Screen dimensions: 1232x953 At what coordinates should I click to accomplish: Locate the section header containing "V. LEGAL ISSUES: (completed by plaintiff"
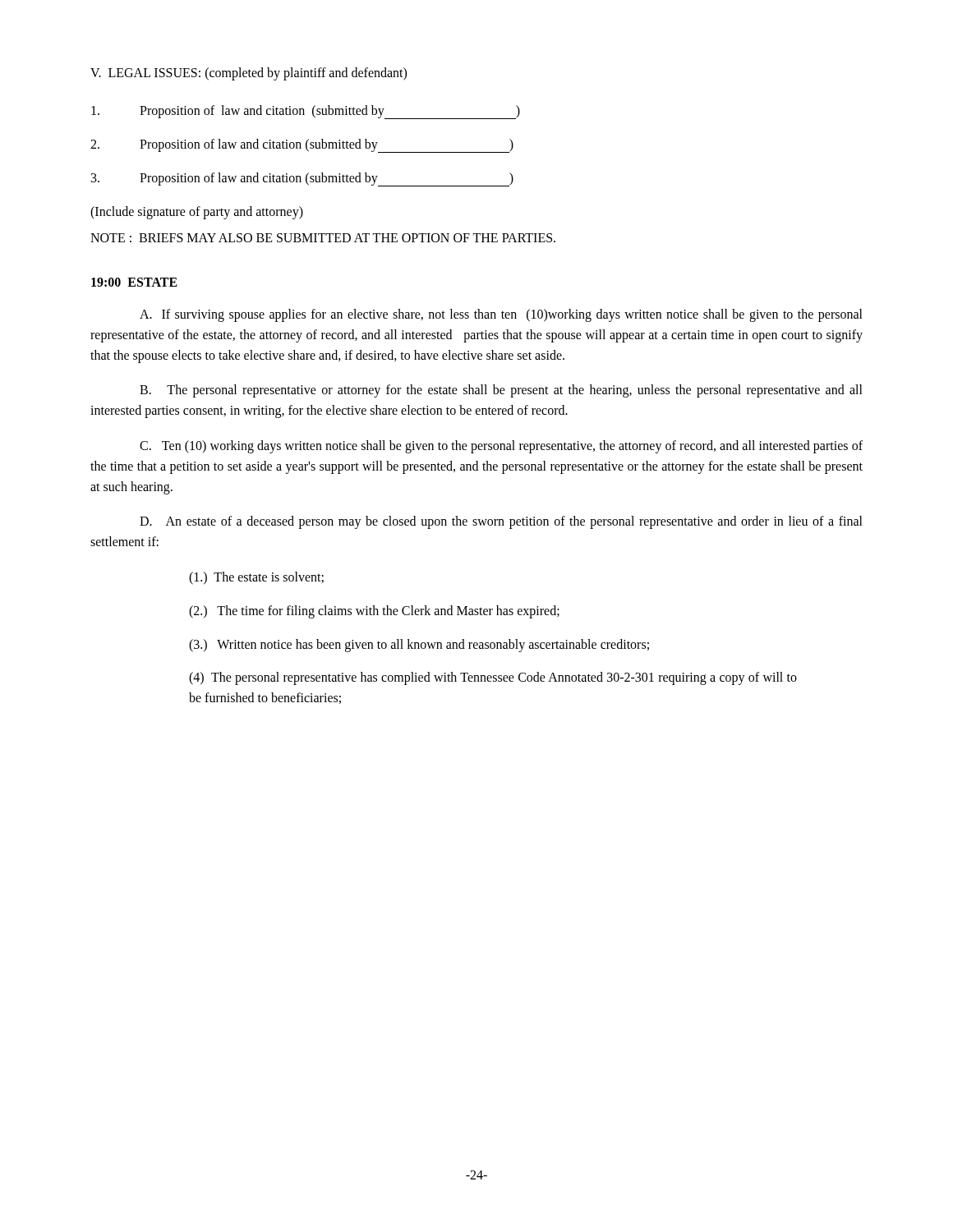point(249,73)
